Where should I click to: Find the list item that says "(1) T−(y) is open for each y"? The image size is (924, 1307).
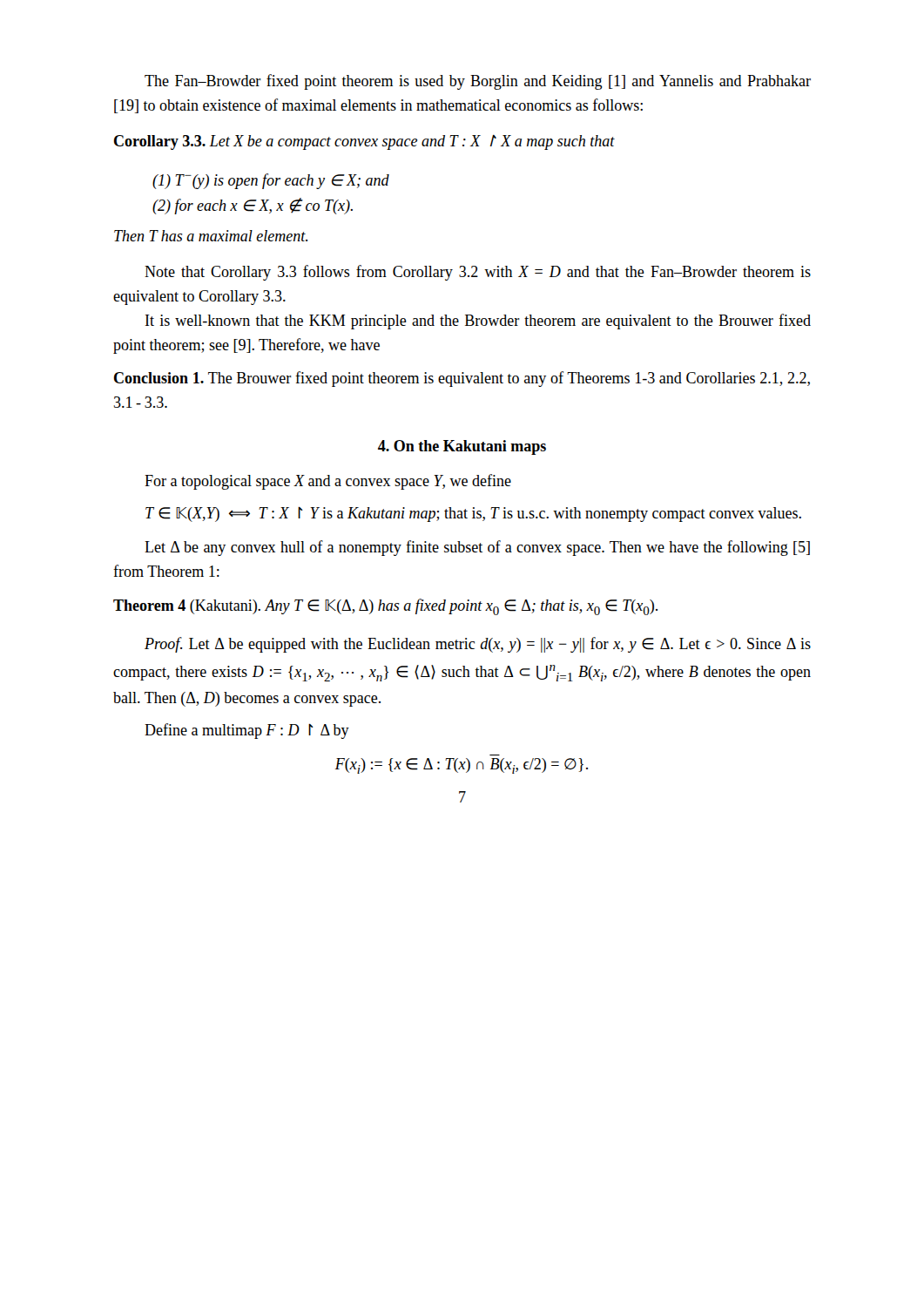pos(271,178)
